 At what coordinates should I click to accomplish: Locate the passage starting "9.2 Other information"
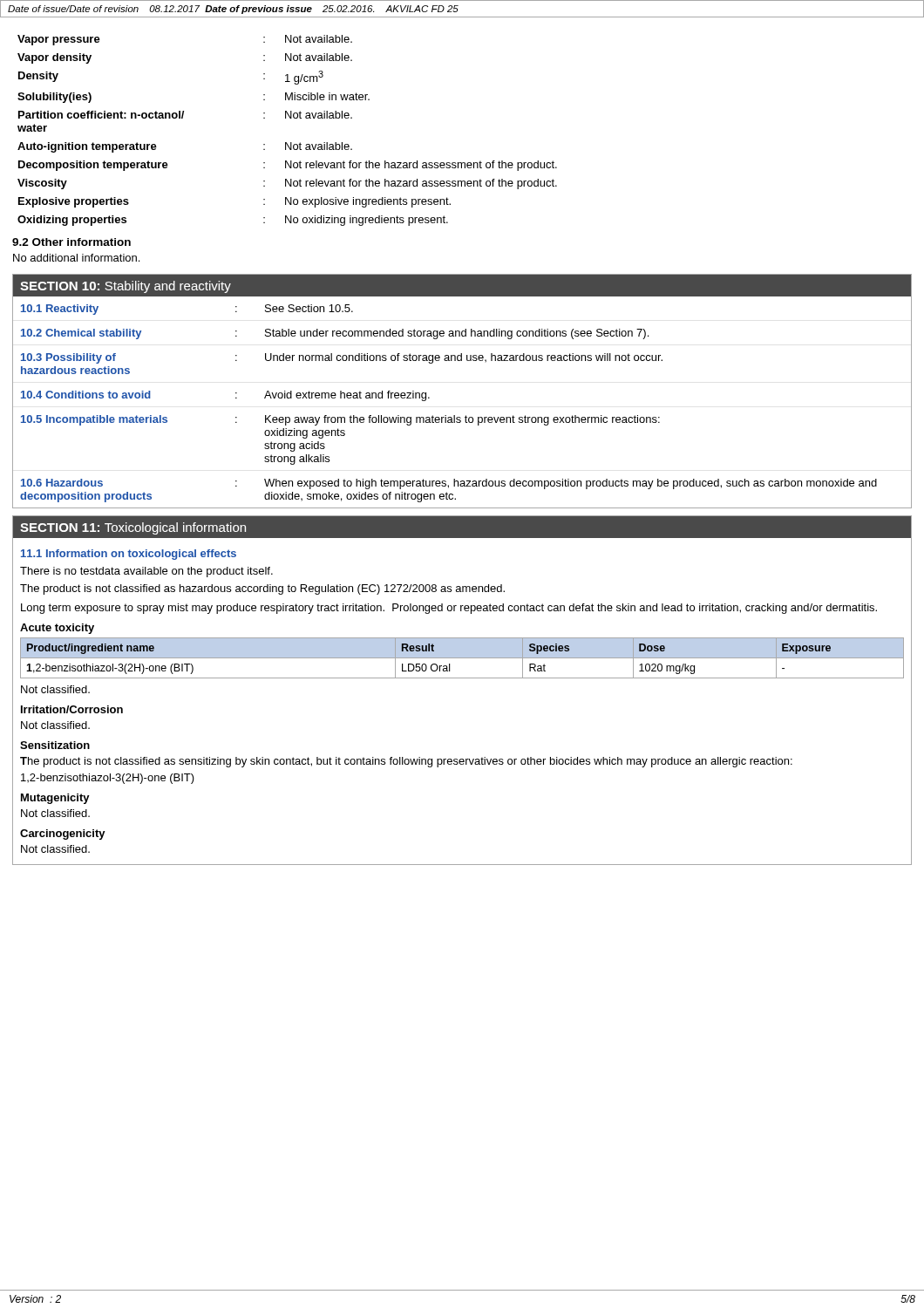pos(72,242)
